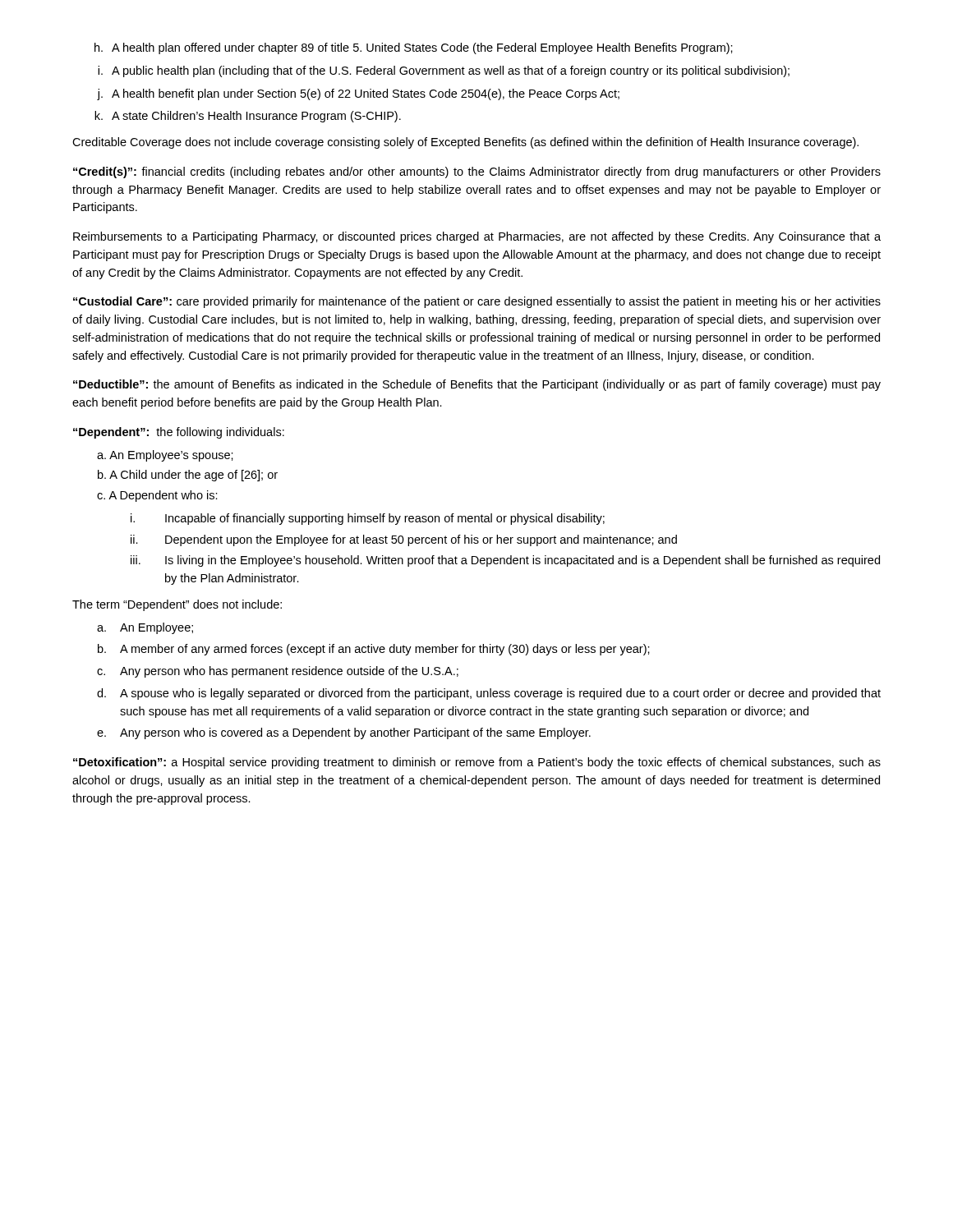Select the list item with the text "iii. Is living in the Employee’s"
The width and height of the screenshot is (953, 1232).
[x=505, y=570]
